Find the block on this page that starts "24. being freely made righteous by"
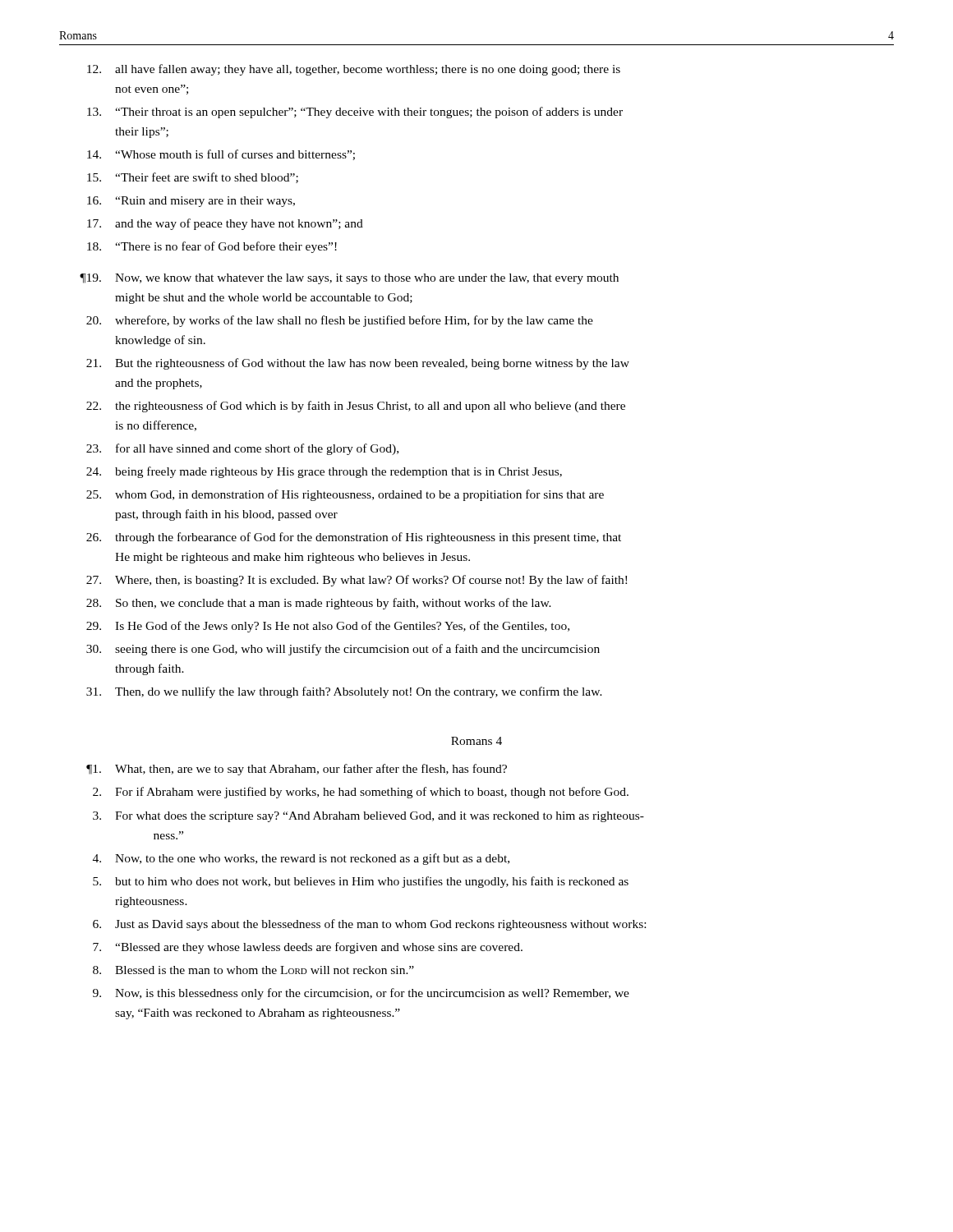The width and height of the screenshot is (953, 1232). click(x=476, y=472)
